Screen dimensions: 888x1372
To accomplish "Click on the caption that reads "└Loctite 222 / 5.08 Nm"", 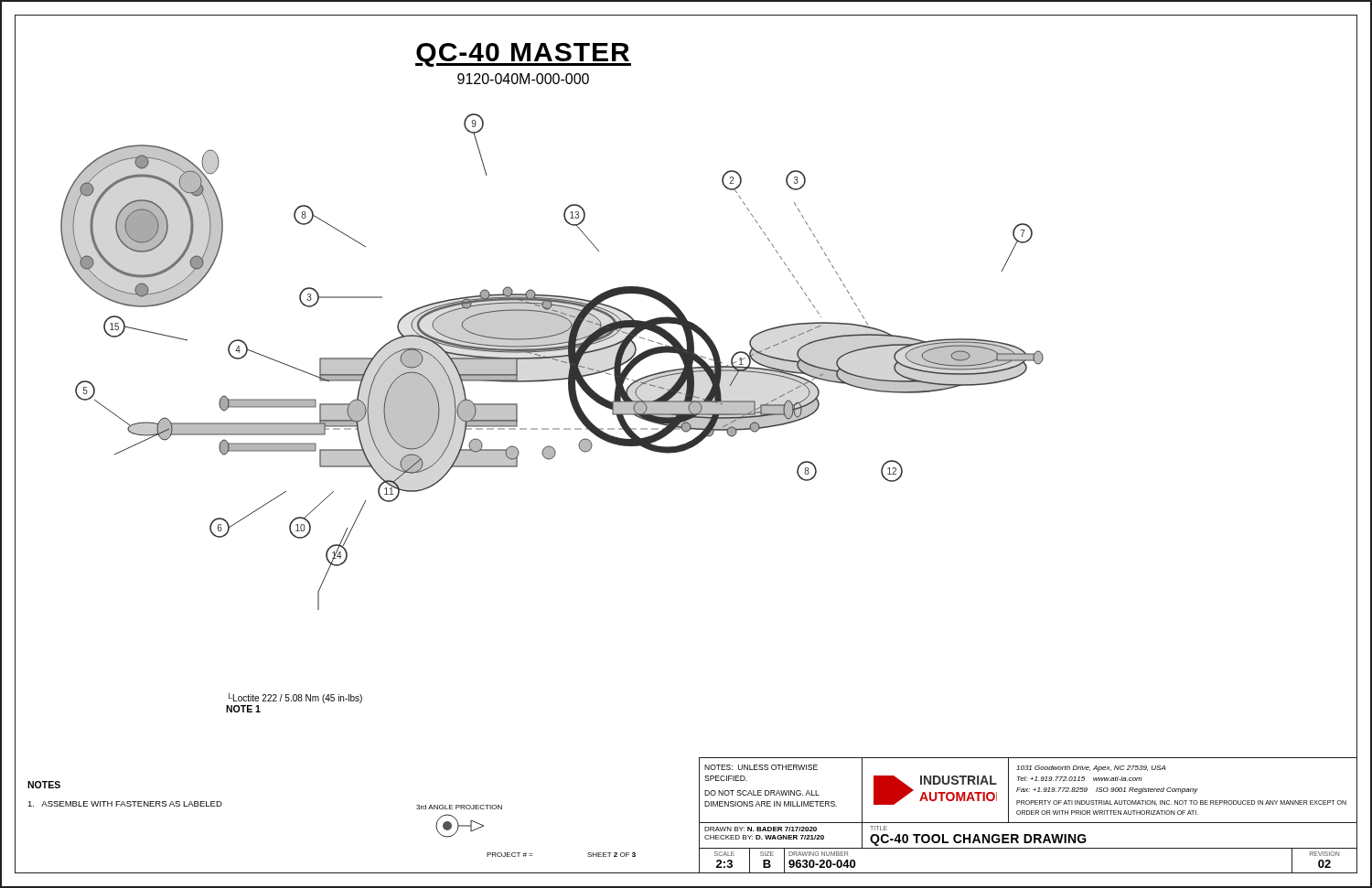I will tap(294, 704).
